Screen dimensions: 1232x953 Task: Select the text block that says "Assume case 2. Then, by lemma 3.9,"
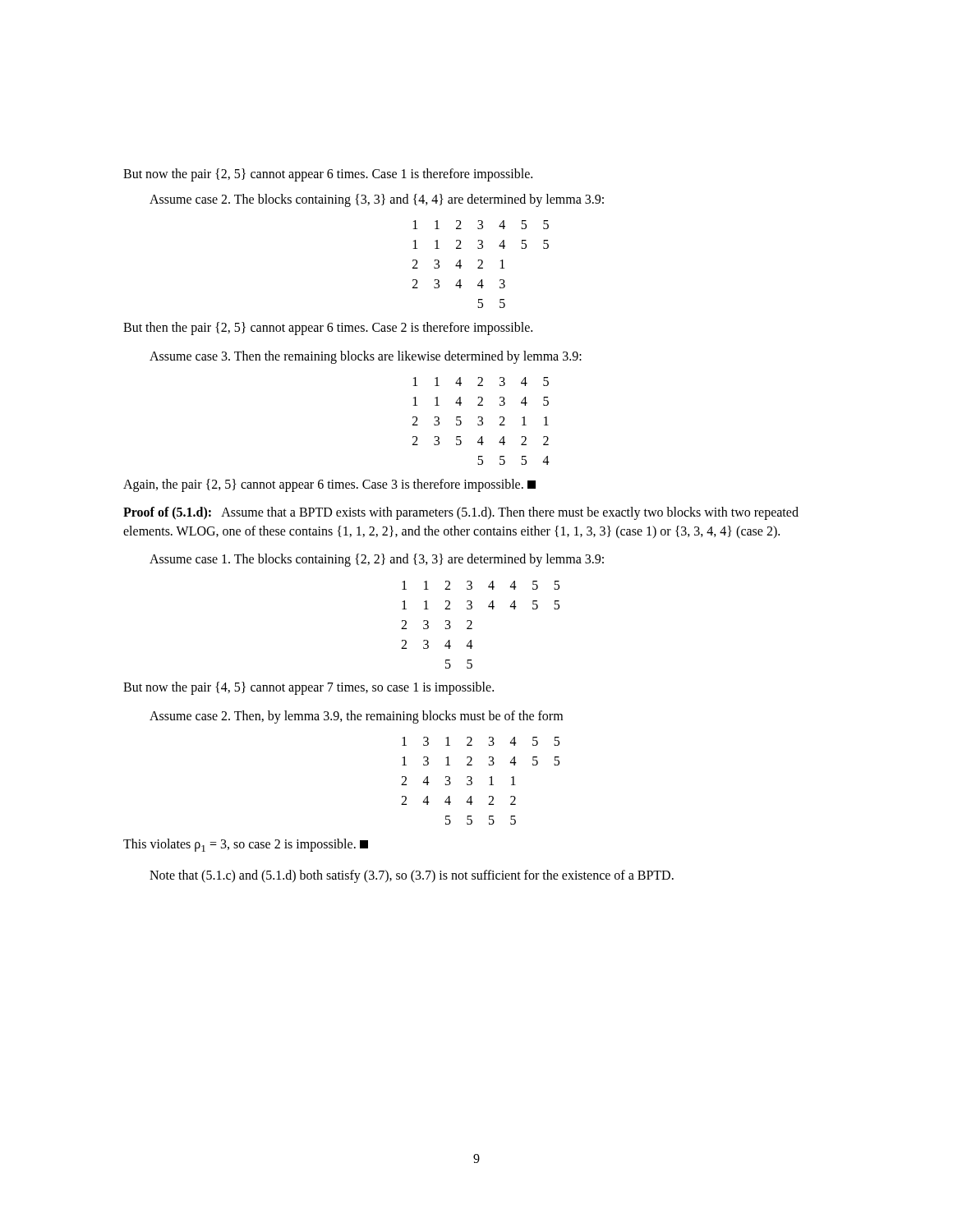[476, 716]
